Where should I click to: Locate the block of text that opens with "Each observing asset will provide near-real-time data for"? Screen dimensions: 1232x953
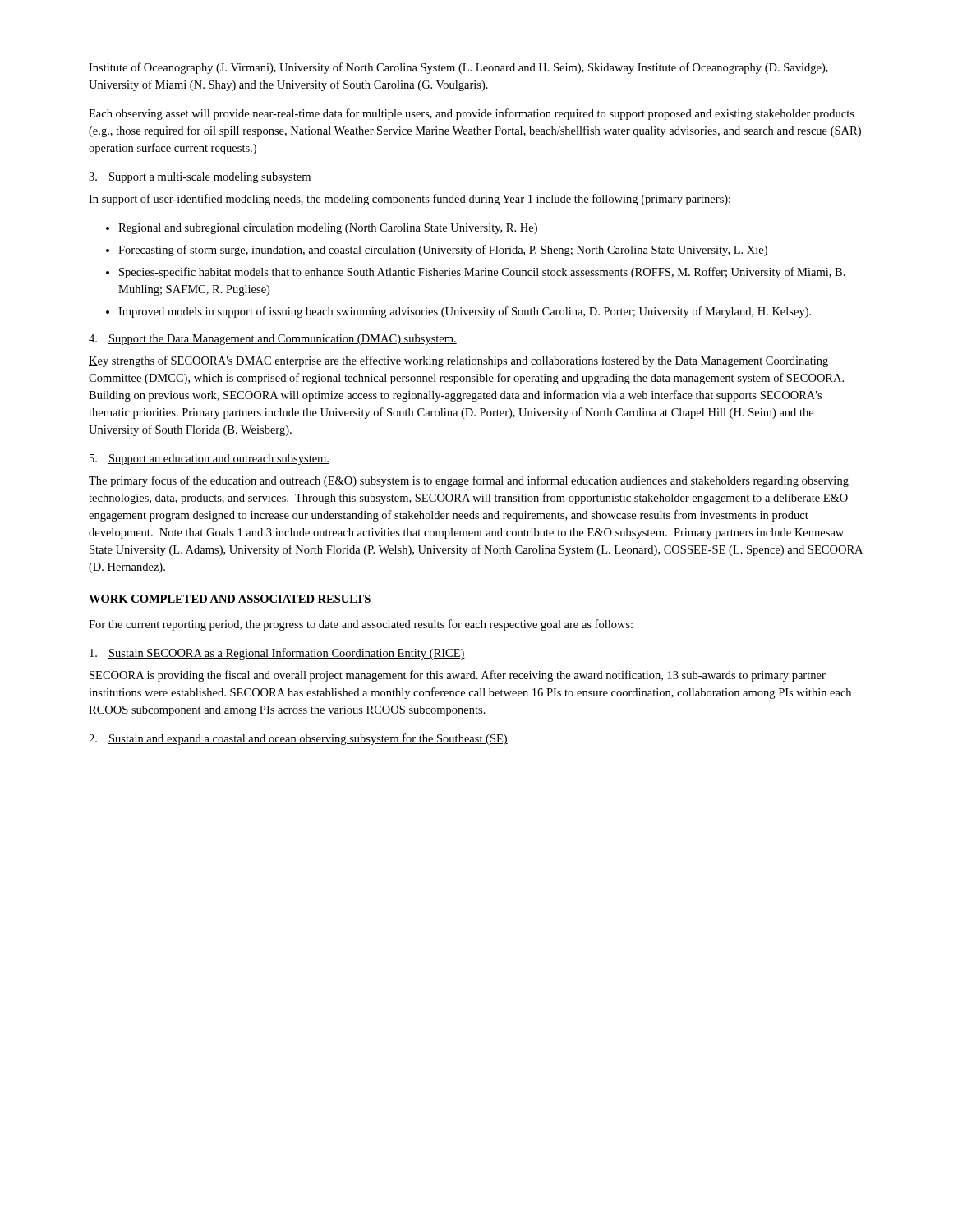[x=475, y=131]
